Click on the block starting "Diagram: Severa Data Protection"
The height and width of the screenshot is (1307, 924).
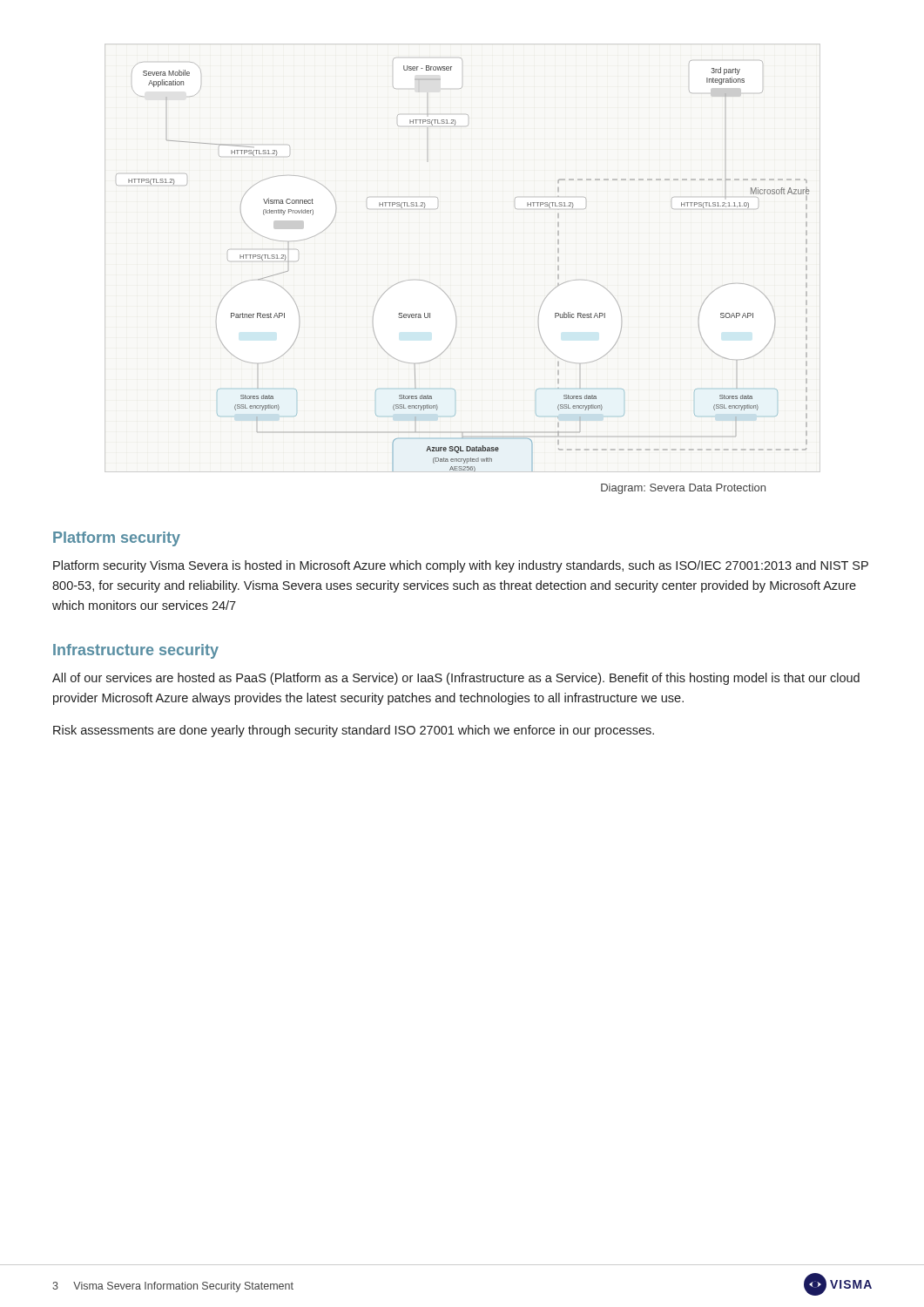(683, 488)
